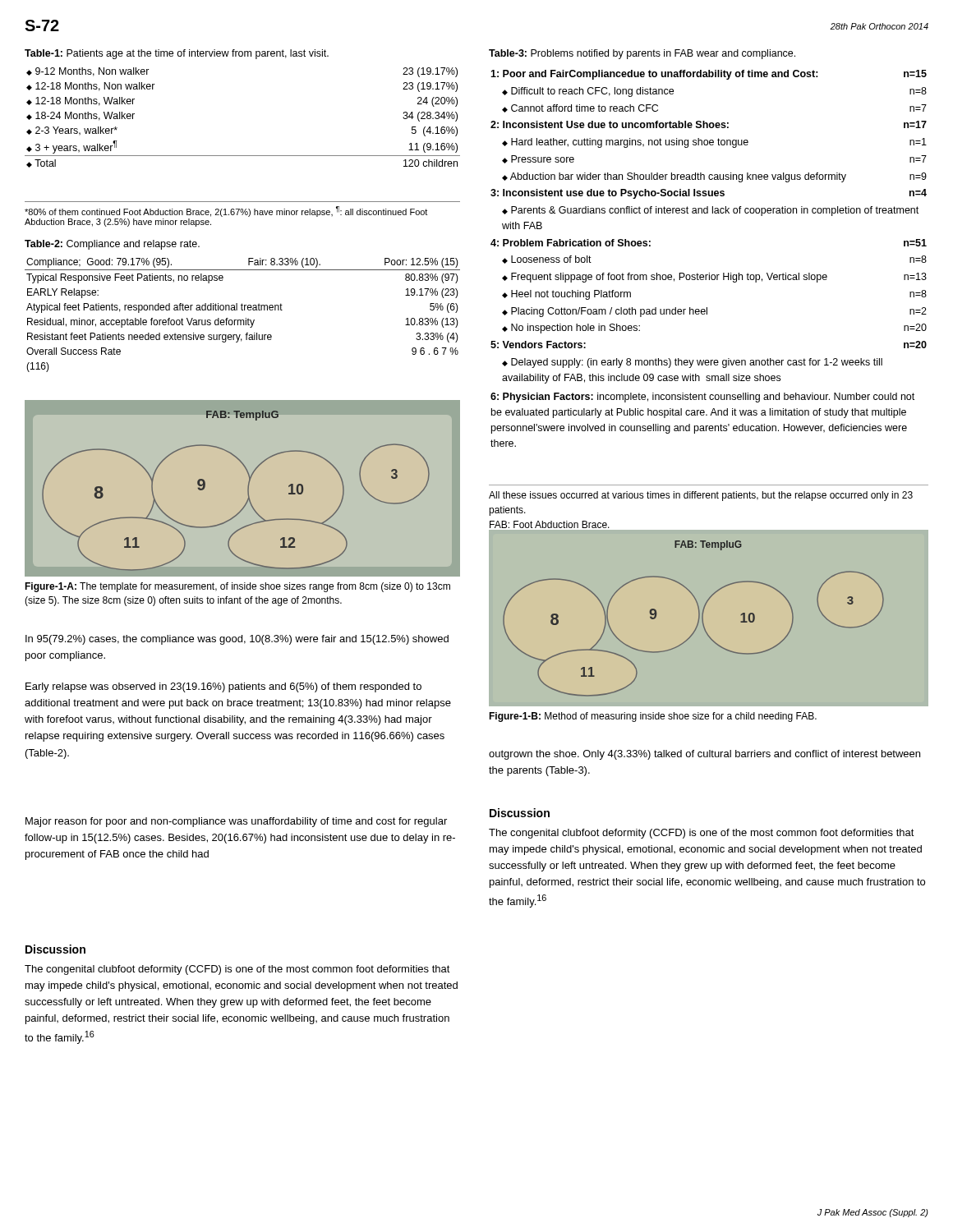Image resolution: width=953 pixels, height=1232 pixels.
Task: Navigate to the region starting "All these issues occurred at various"
Action: pos(701,496)
